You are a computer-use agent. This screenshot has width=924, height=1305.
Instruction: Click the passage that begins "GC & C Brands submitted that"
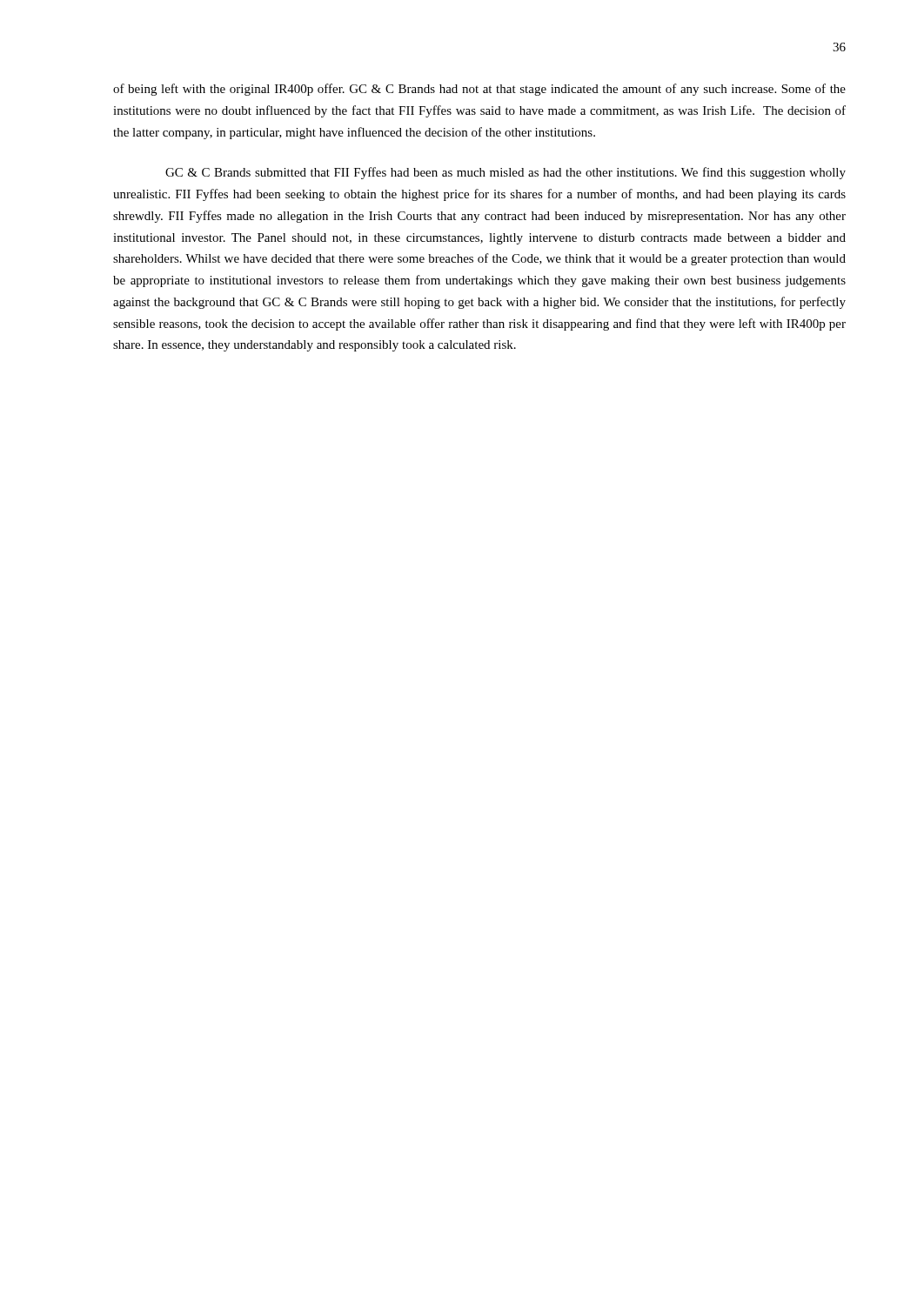(x=479, y=259)
